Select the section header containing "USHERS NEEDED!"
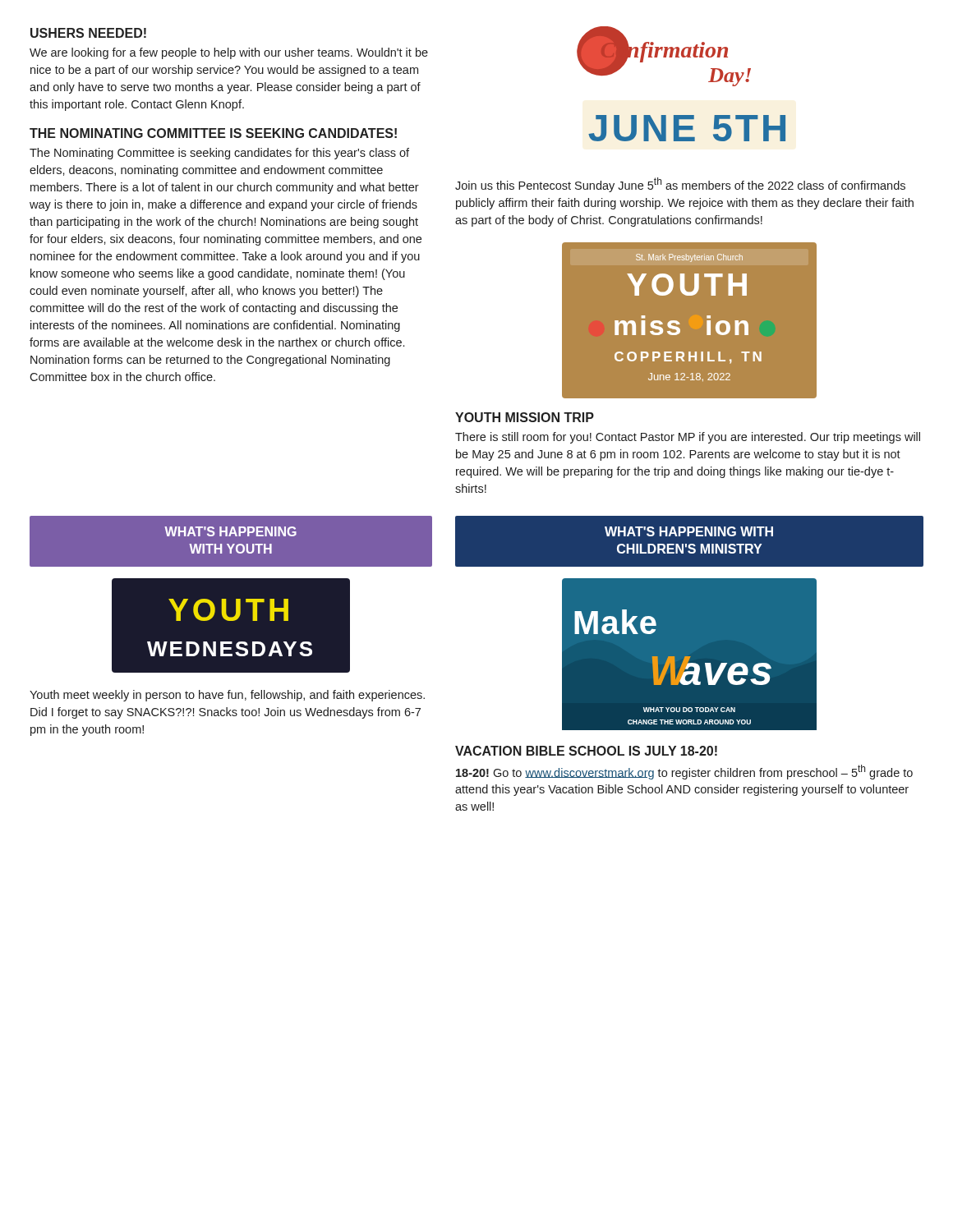The width and height of the screenshot is (953, 1232). point(88,33)
